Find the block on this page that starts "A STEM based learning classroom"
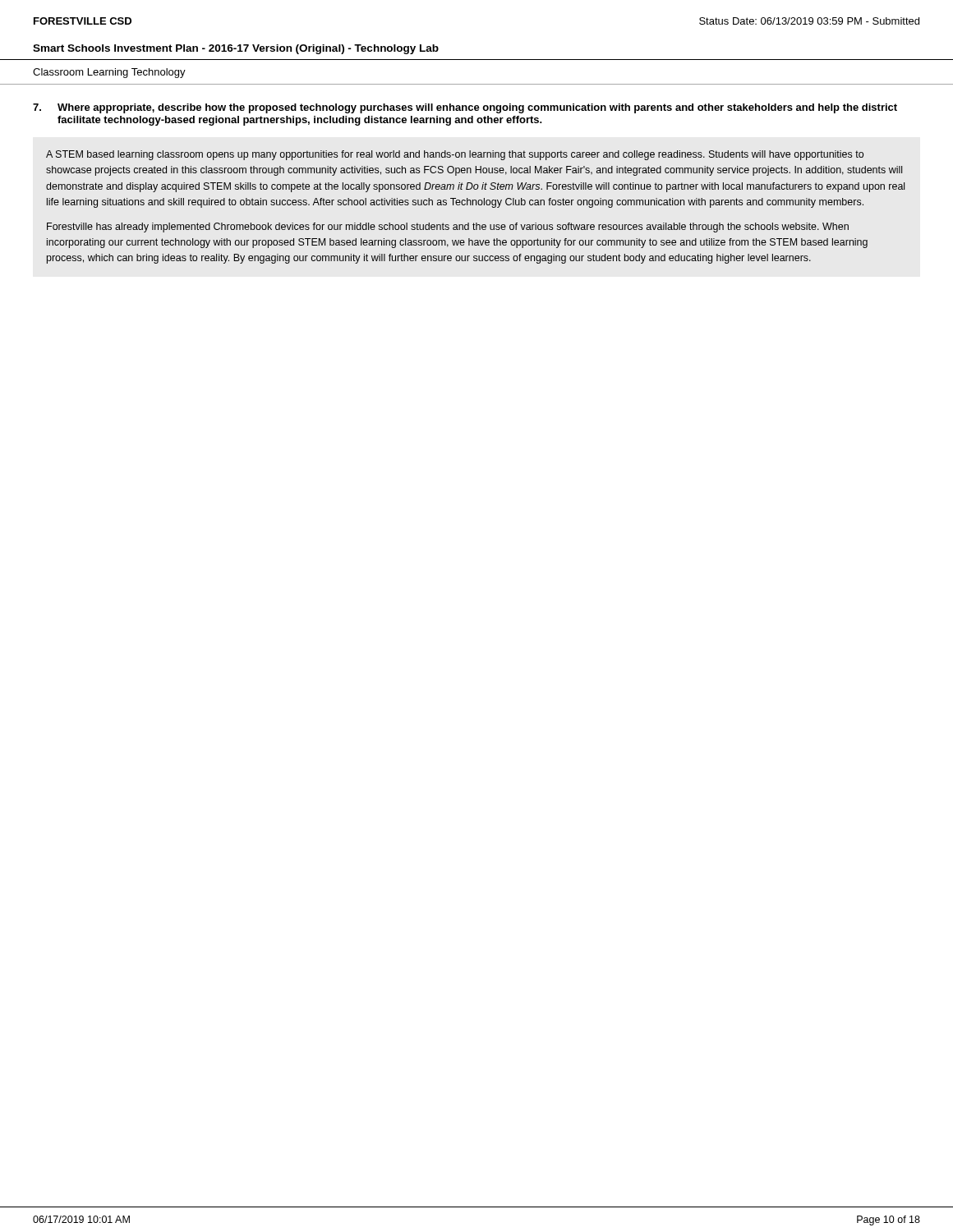 coord(476,207)
